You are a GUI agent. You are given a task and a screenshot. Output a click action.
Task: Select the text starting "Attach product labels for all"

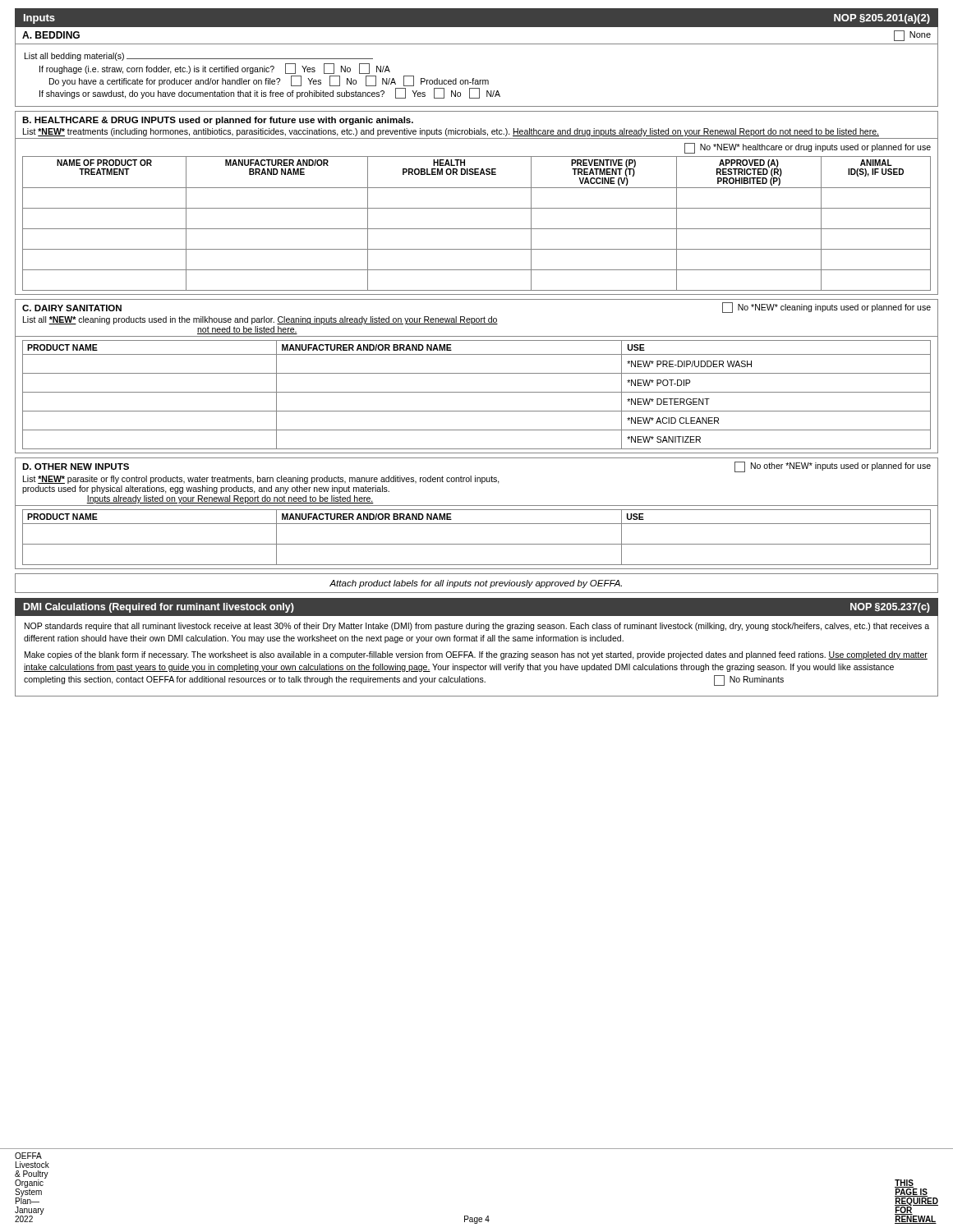[476, 583]
